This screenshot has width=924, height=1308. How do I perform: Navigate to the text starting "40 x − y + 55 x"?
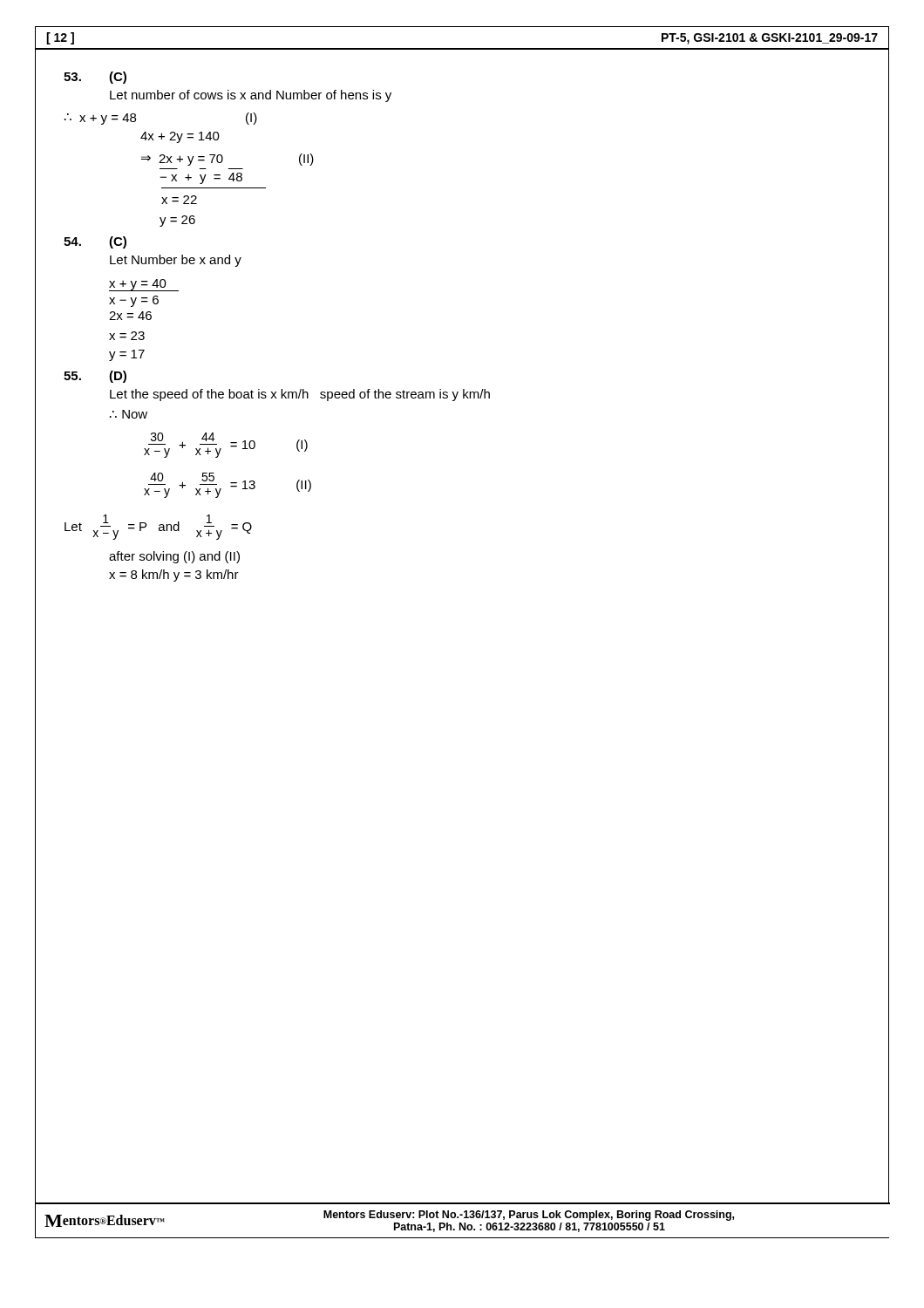226,485
